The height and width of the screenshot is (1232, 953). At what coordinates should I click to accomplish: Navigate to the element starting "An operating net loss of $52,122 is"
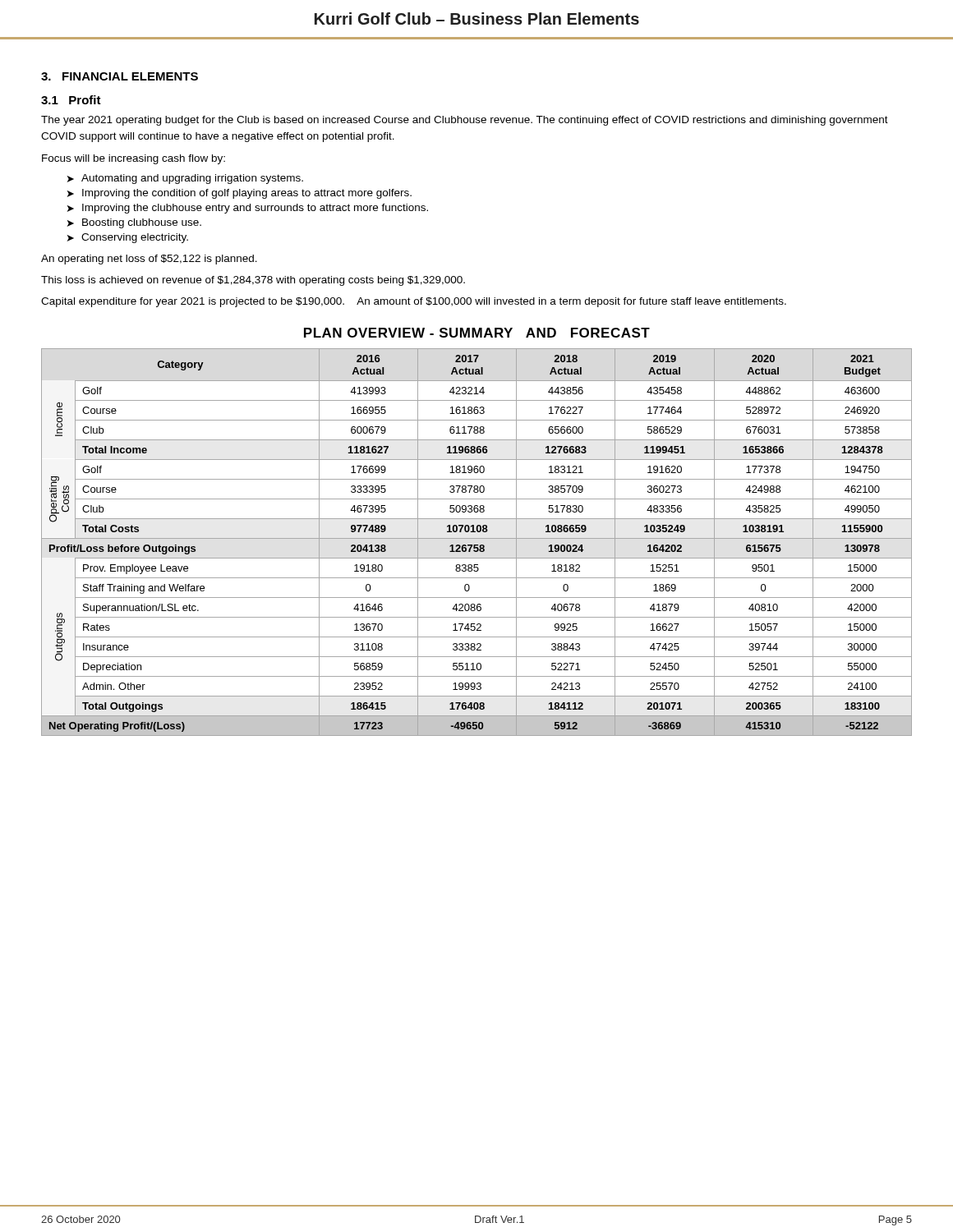[x=149, y=258]
